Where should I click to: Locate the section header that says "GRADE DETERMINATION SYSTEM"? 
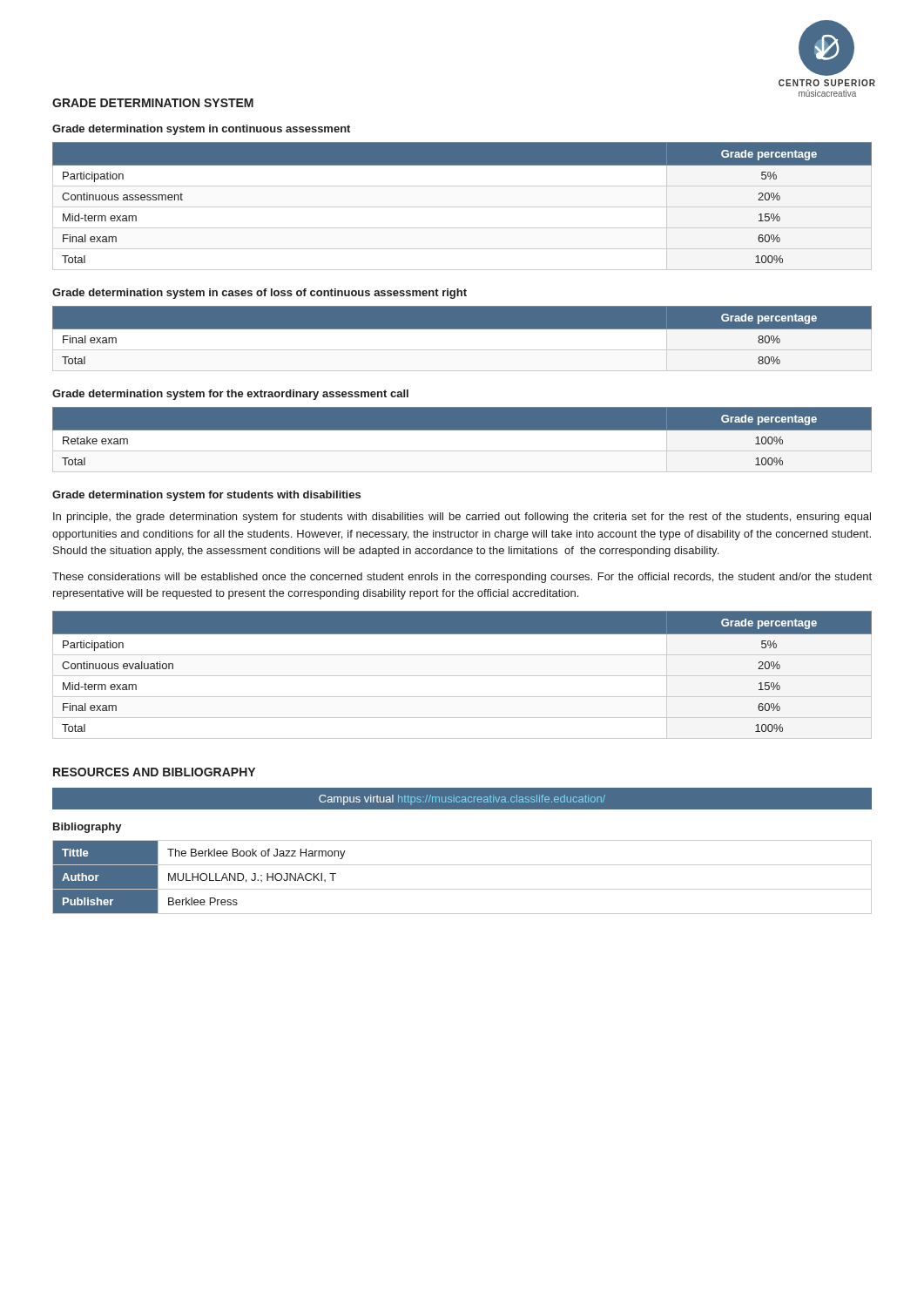153,103
